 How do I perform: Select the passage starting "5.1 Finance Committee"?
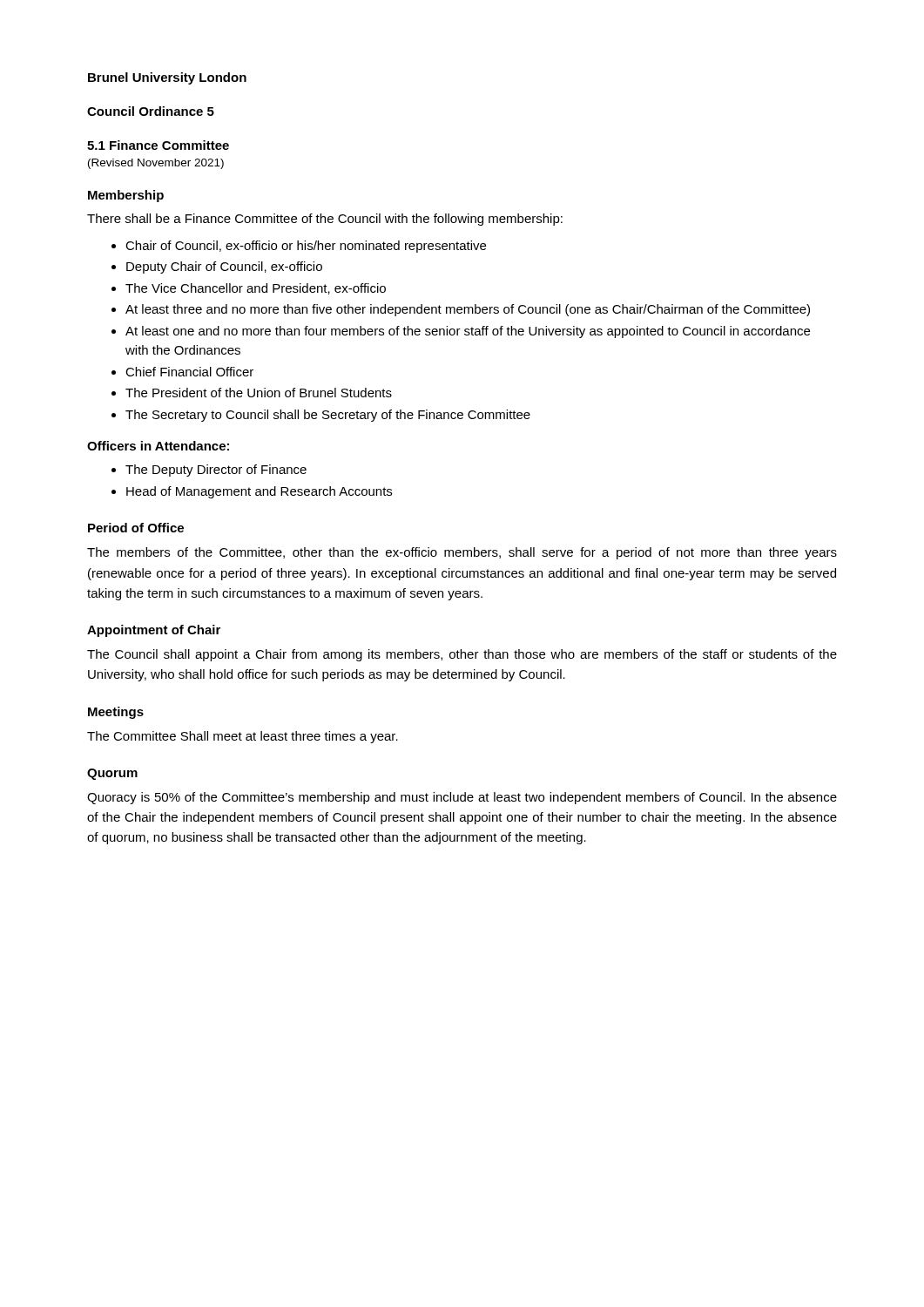tap(158, 145)
